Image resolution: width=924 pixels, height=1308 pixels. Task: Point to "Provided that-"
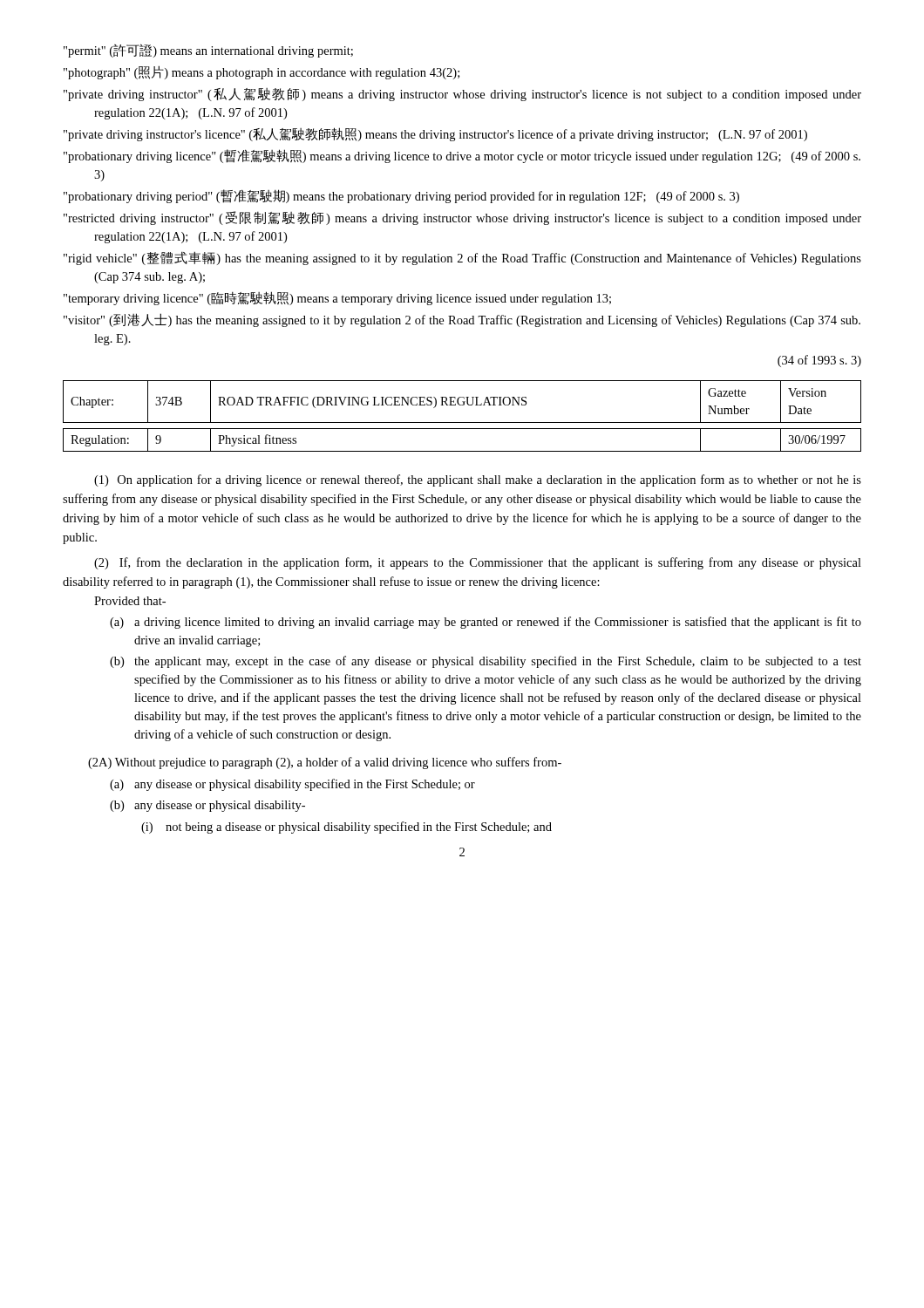click(130, 601)
